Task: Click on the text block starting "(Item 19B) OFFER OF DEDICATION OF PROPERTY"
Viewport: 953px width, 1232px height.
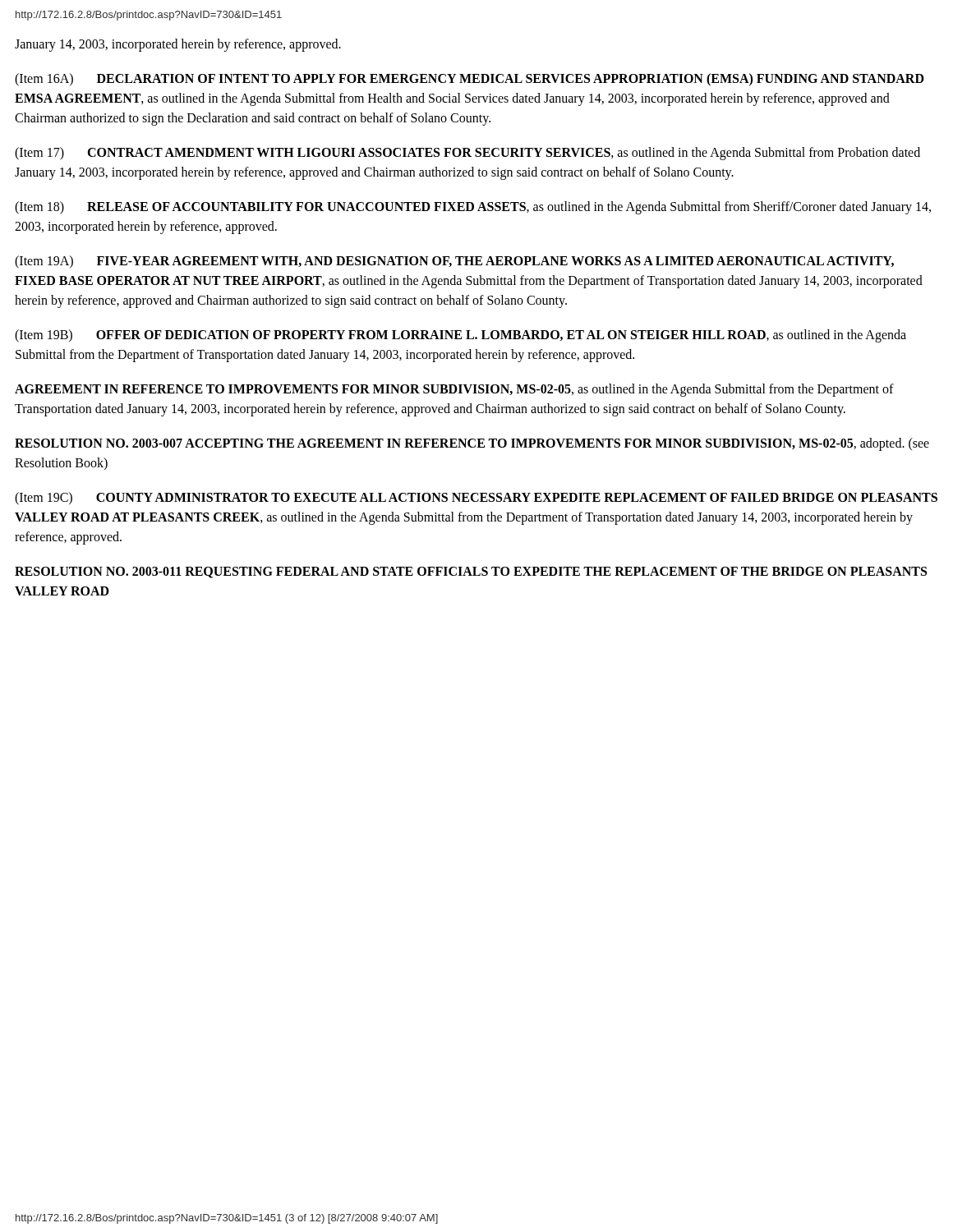Action: coord(461,345)
